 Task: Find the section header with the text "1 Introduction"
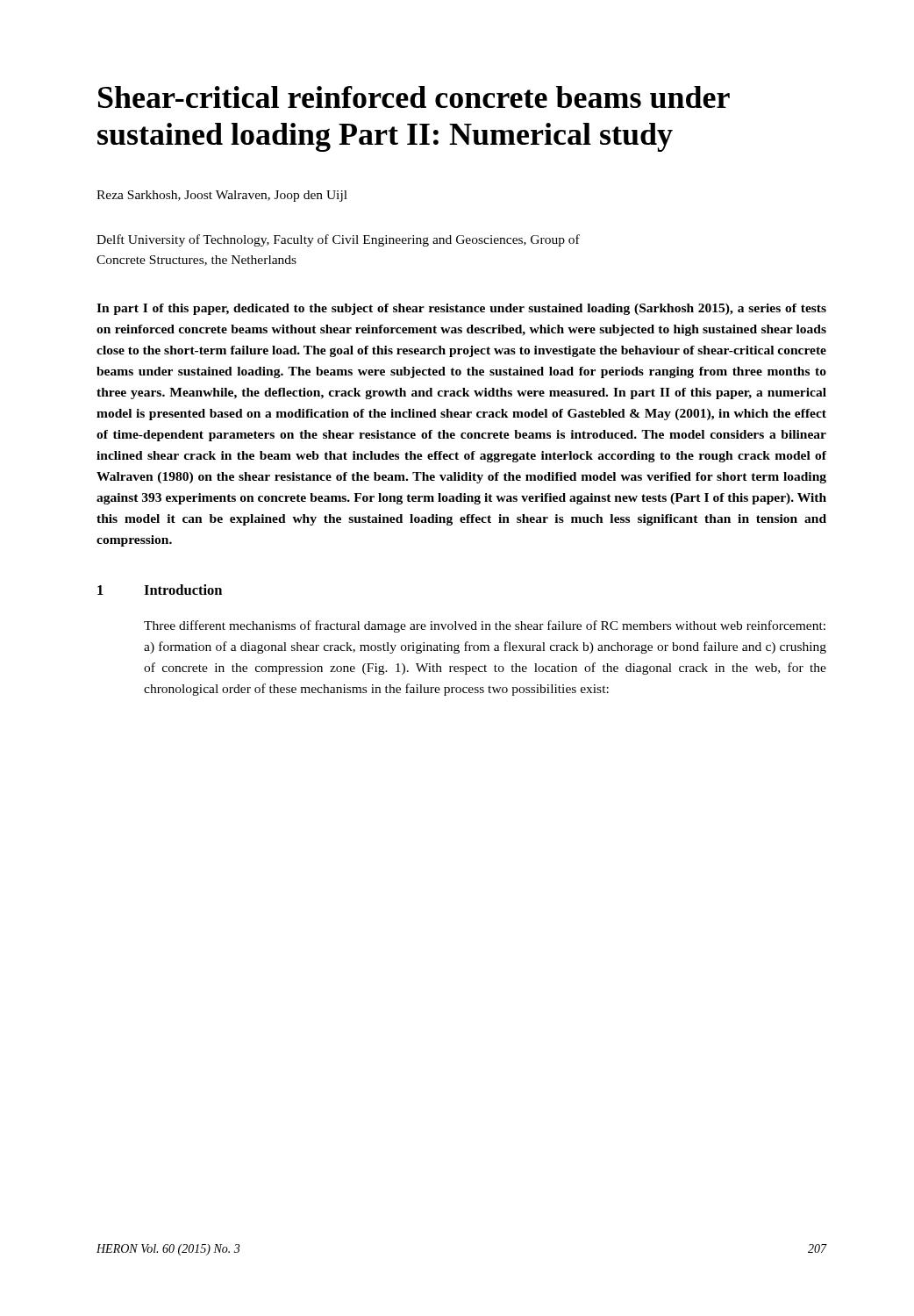coord(159,591)
